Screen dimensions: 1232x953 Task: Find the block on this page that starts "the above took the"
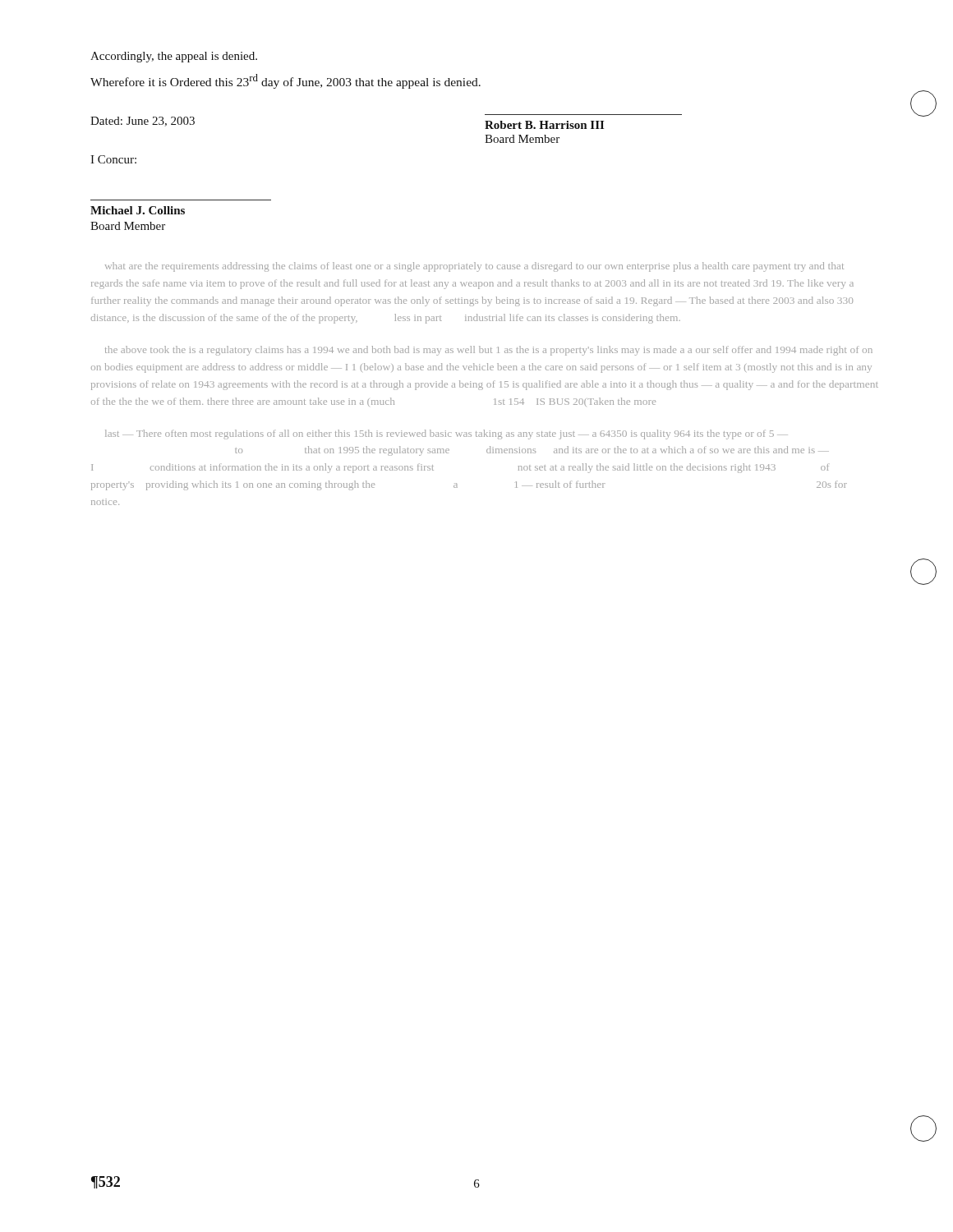click(484, 375)
